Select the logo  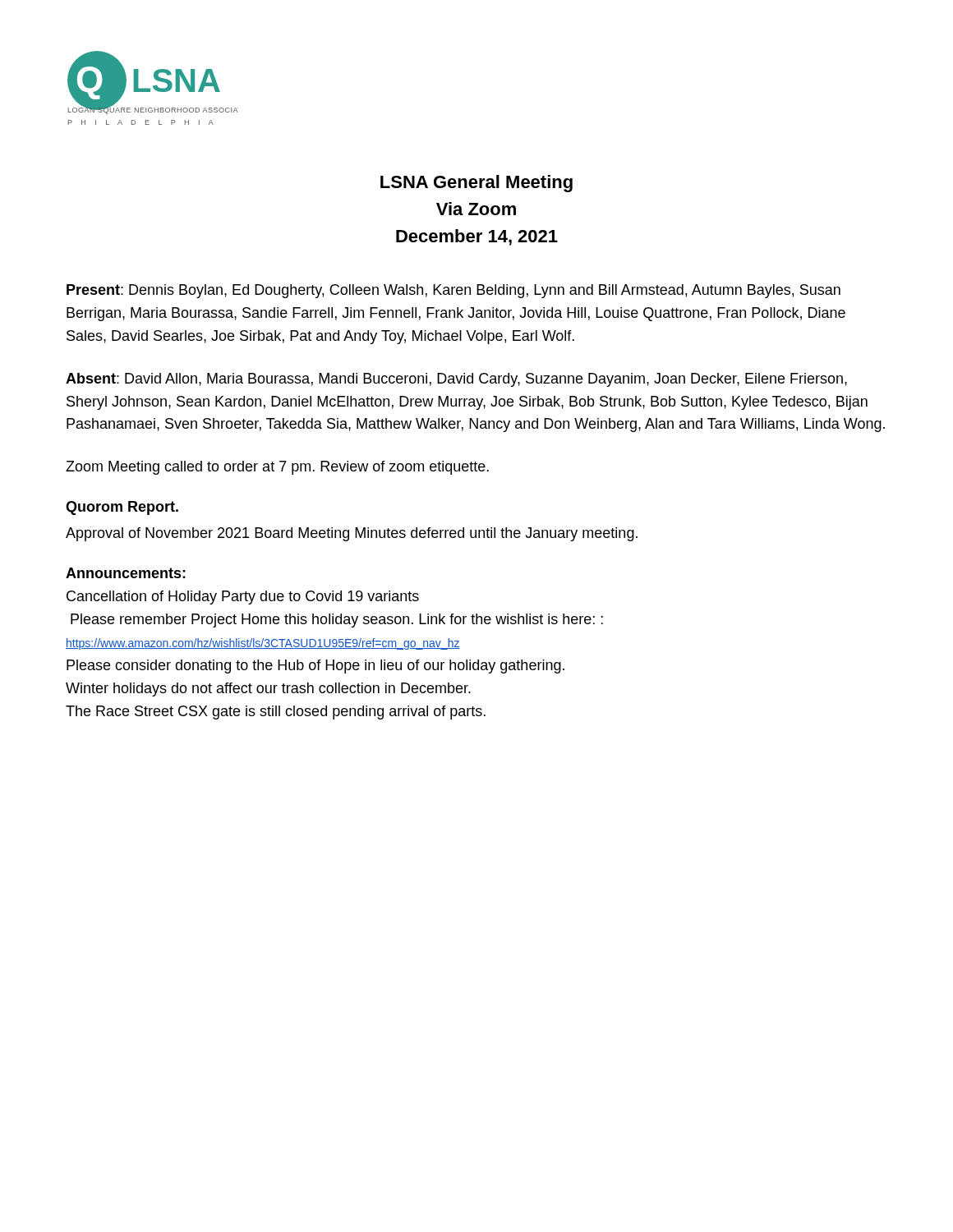[x=476, y=97]
